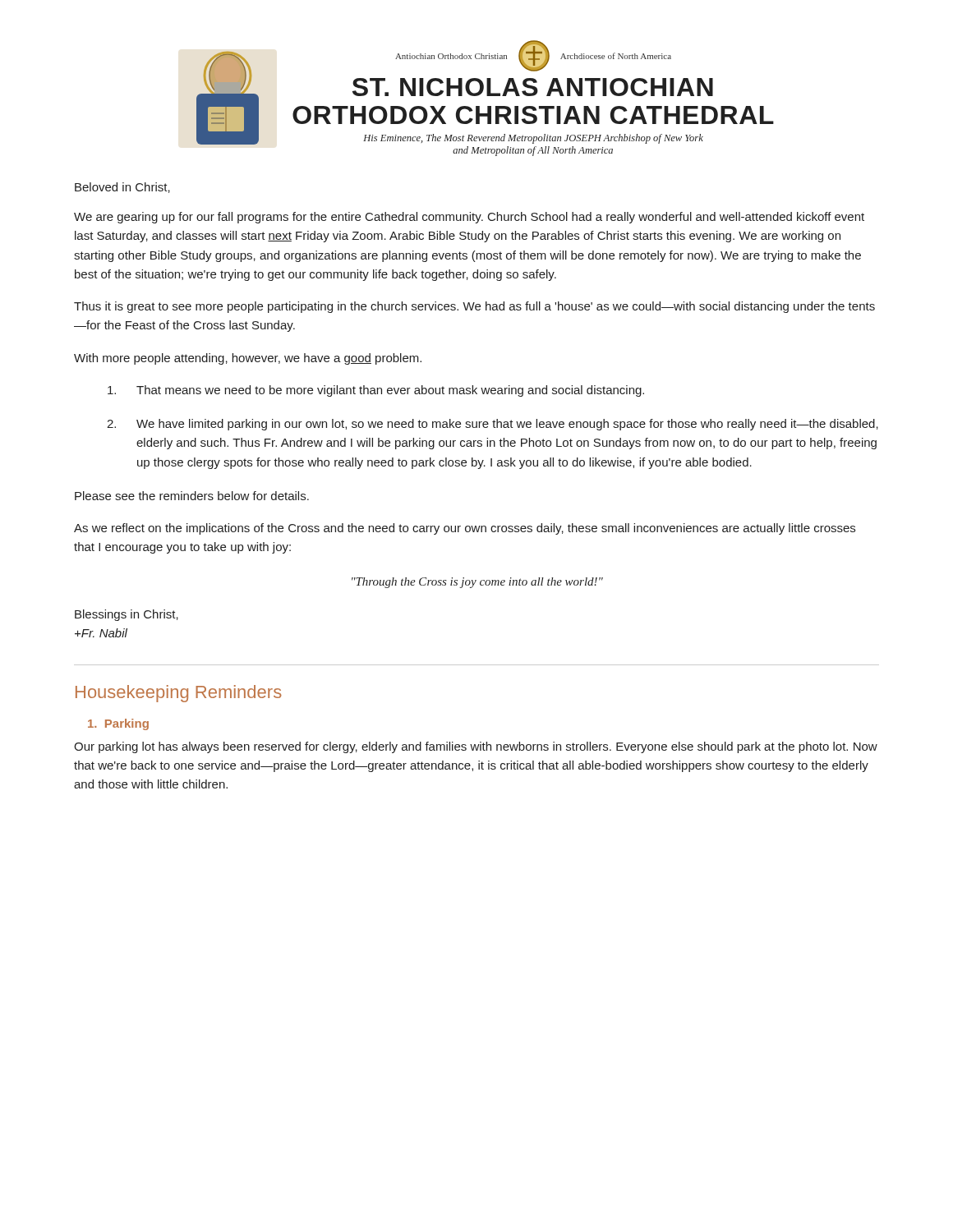Find "Beloved in Christ," on this page
953x1232 pixels.
122,187
